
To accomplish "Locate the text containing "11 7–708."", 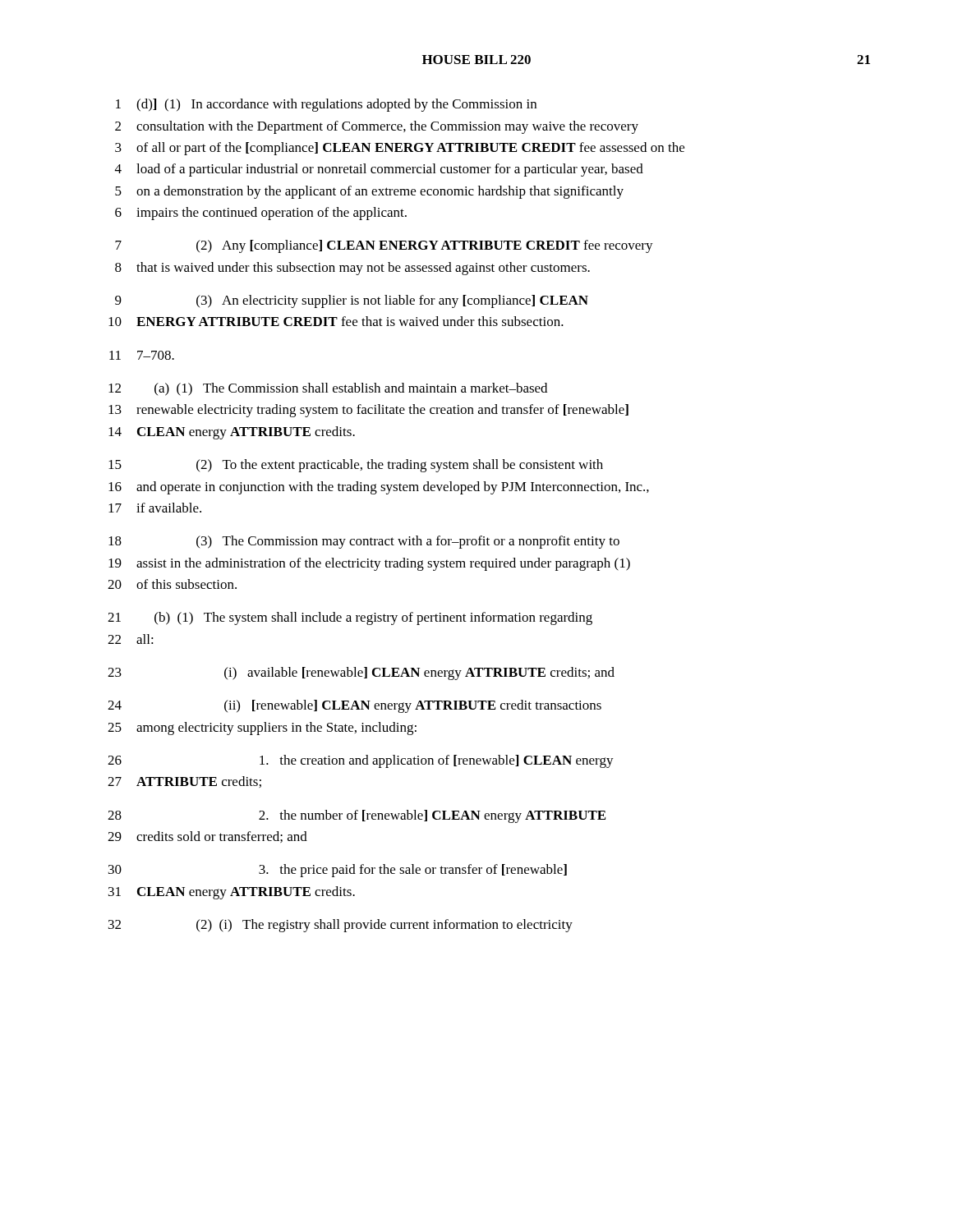I will click(142, 355).
